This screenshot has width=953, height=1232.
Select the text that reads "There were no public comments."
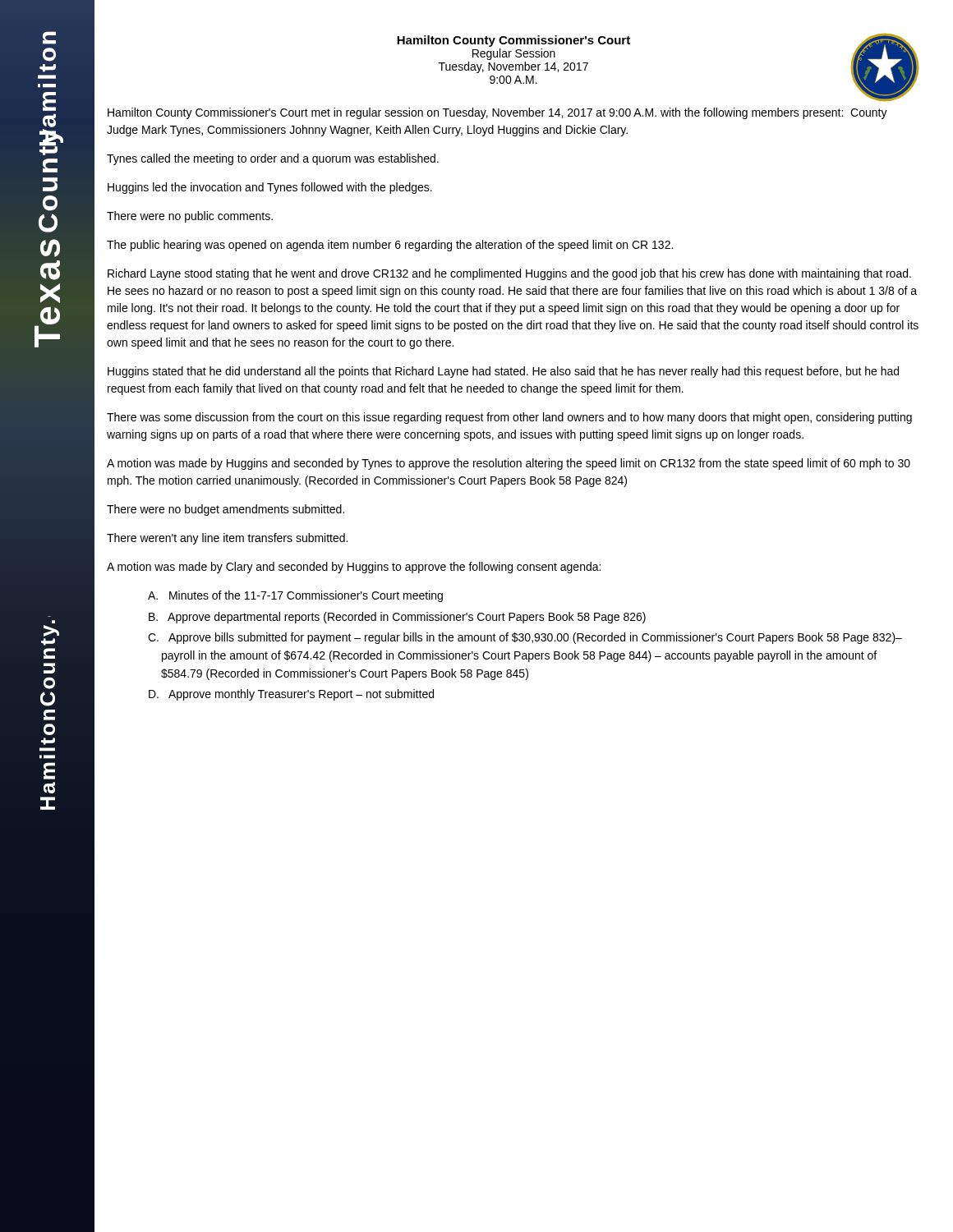tap(190, 216)
